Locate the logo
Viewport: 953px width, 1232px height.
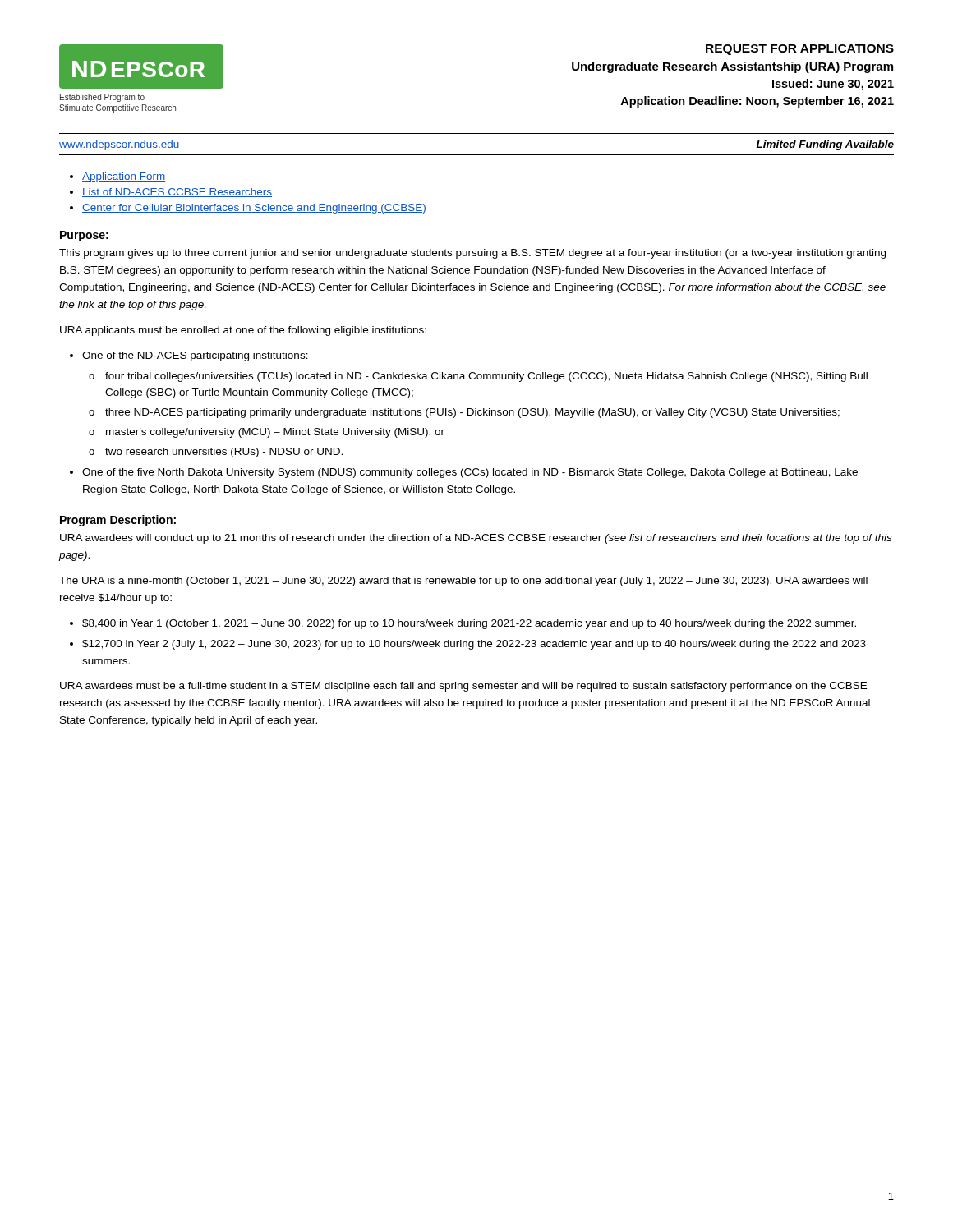coord(145,79)
